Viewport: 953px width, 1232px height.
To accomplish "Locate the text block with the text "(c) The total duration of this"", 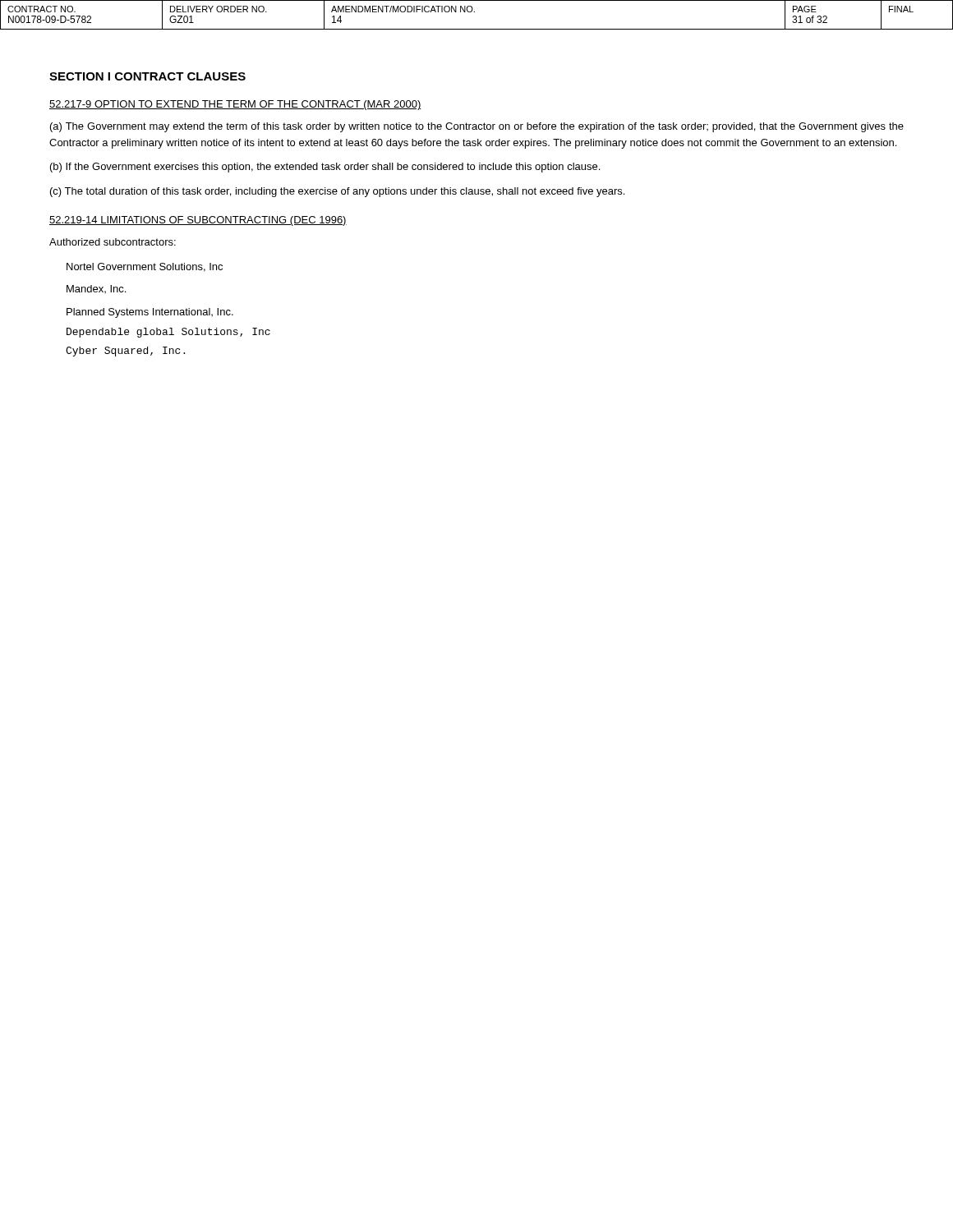I will coord(337,191).
